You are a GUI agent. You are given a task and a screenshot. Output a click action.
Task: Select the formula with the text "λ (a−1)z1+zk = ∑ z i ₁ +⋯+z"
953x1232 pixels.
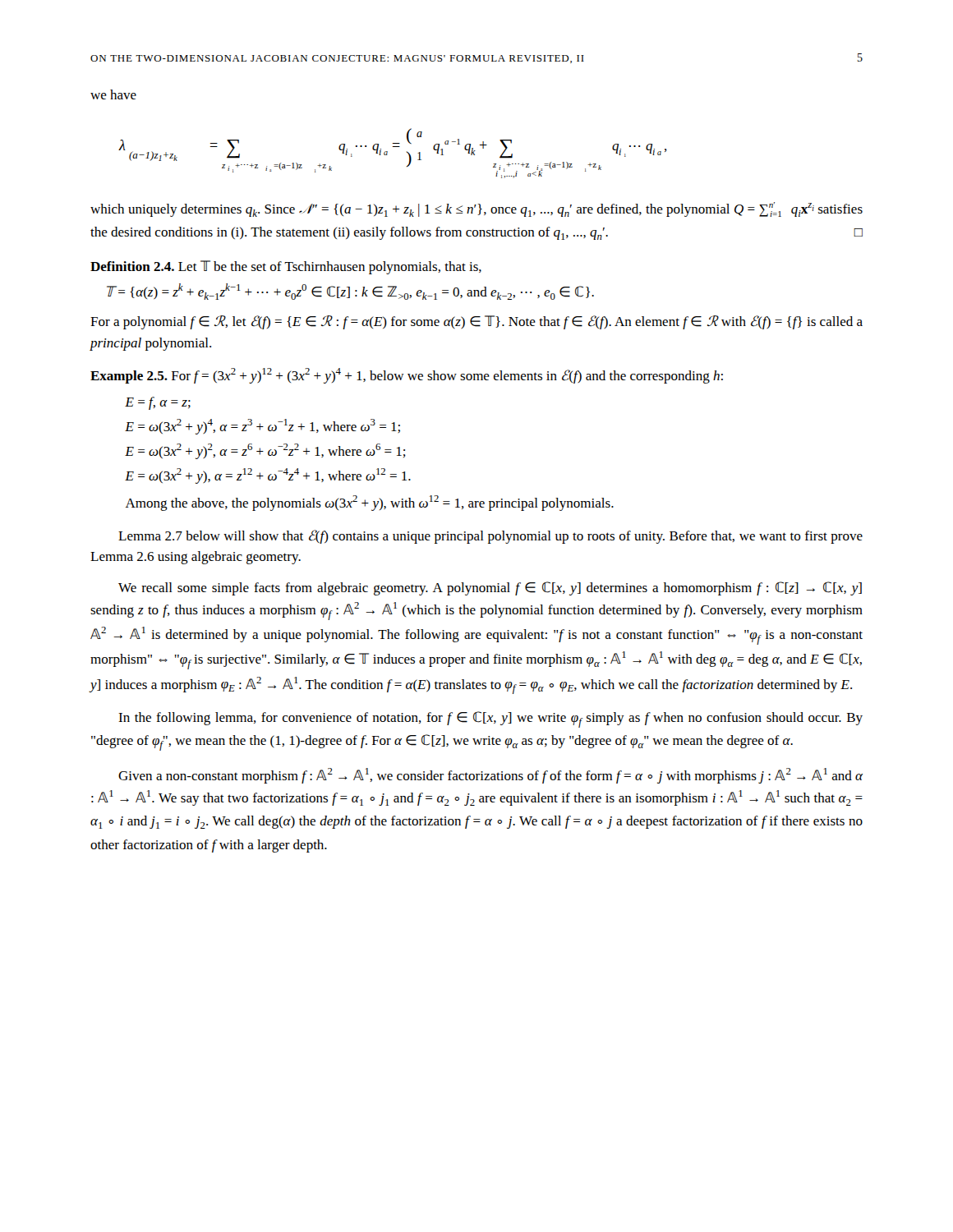click(476, 145)
